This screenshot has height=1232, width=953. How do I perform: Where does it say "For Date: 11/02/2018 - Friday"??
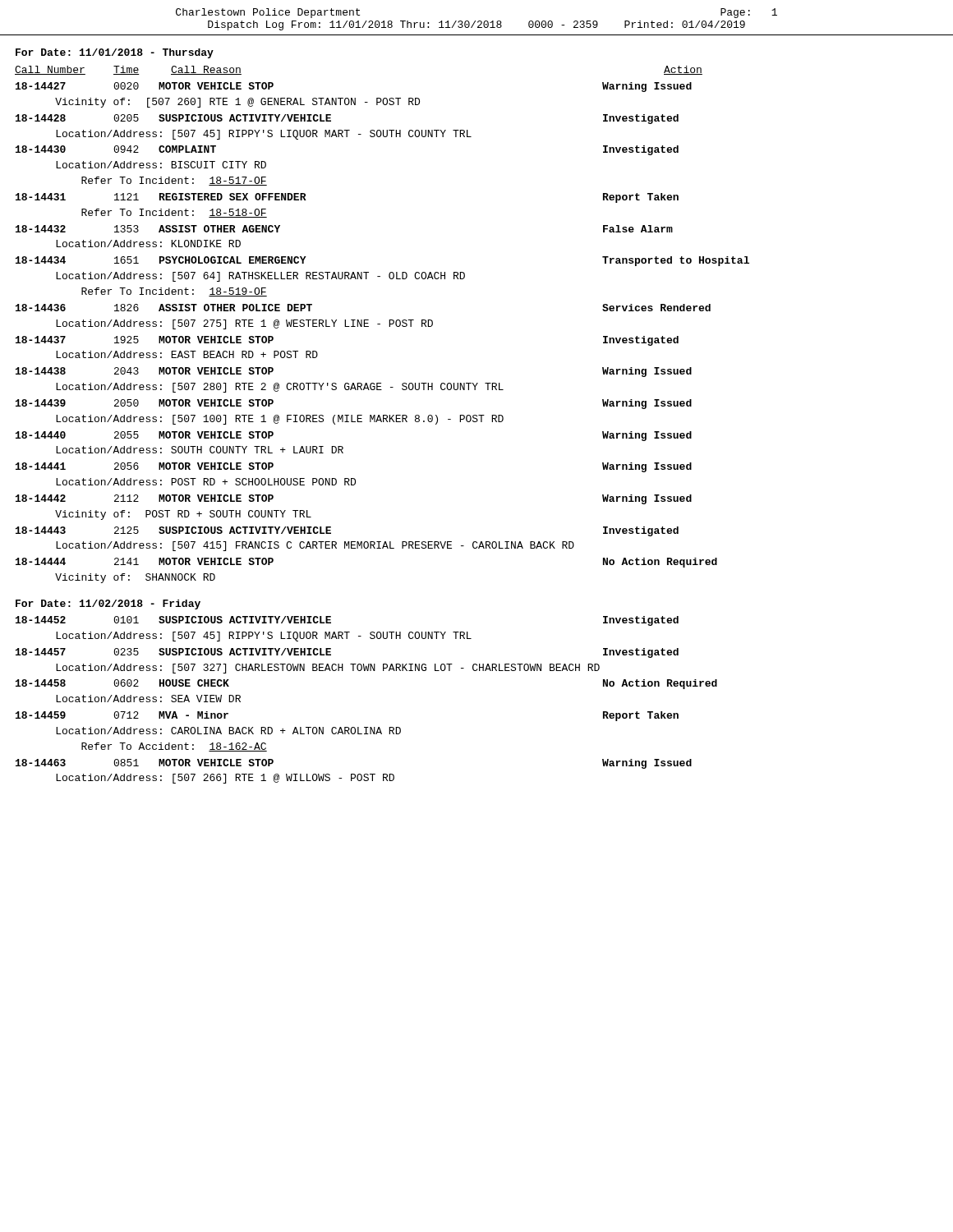(108, 604)
